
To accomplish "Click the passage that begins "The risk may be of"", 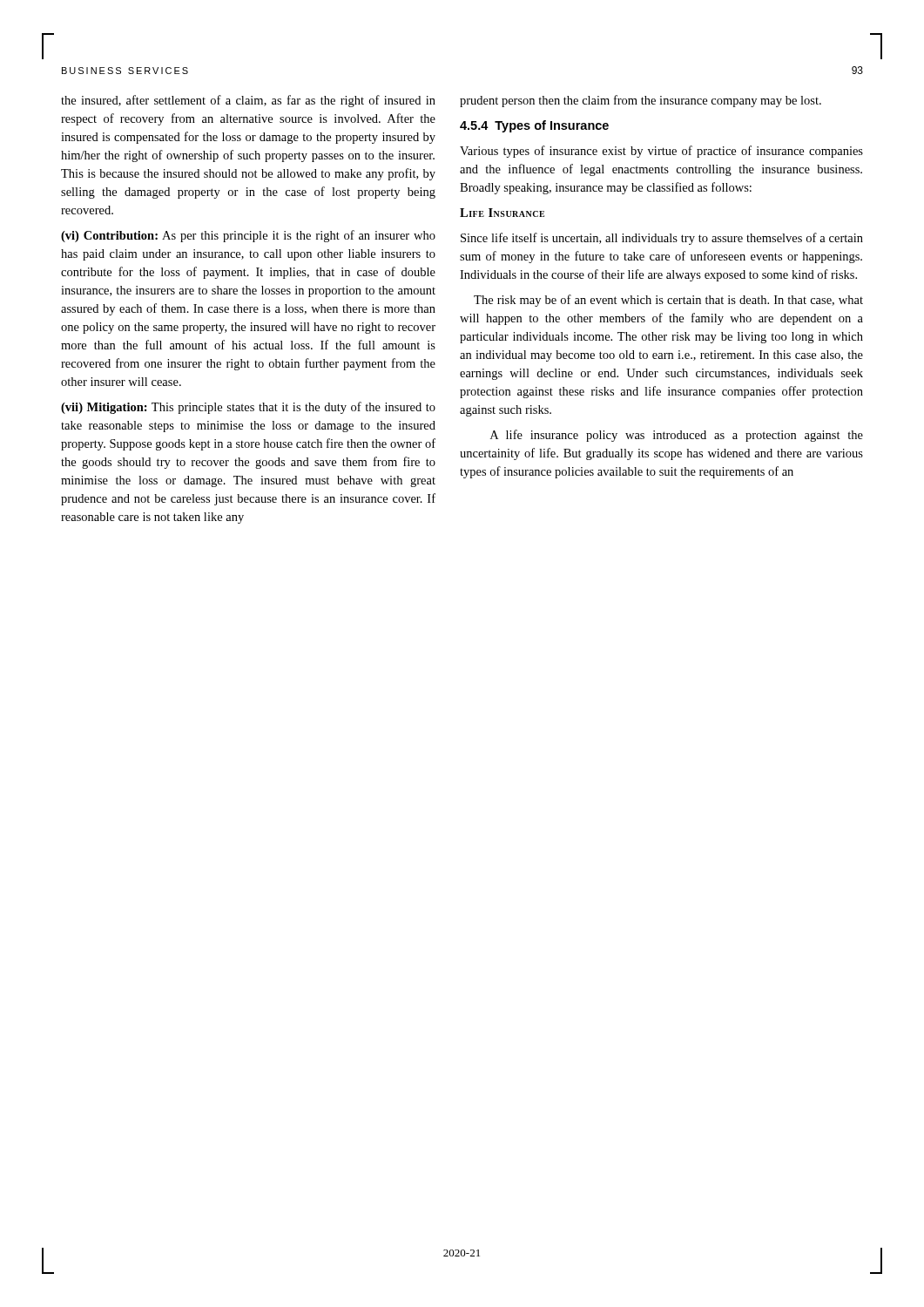I will [661, 355].
